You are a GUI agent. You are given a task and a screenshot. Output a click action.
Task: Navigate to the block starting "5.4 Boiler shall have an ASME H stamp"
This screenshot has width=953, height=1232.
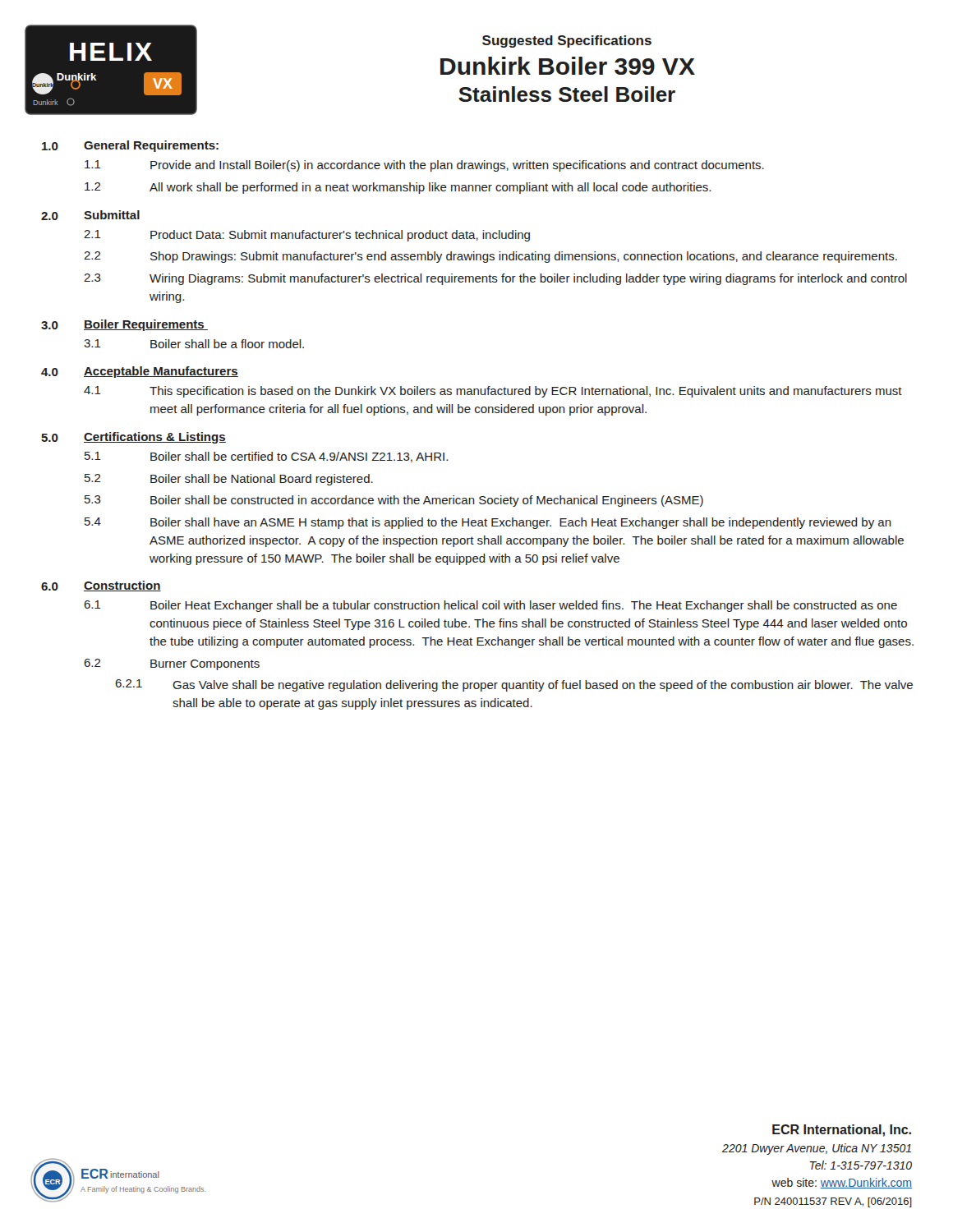[x=502, y=540]
